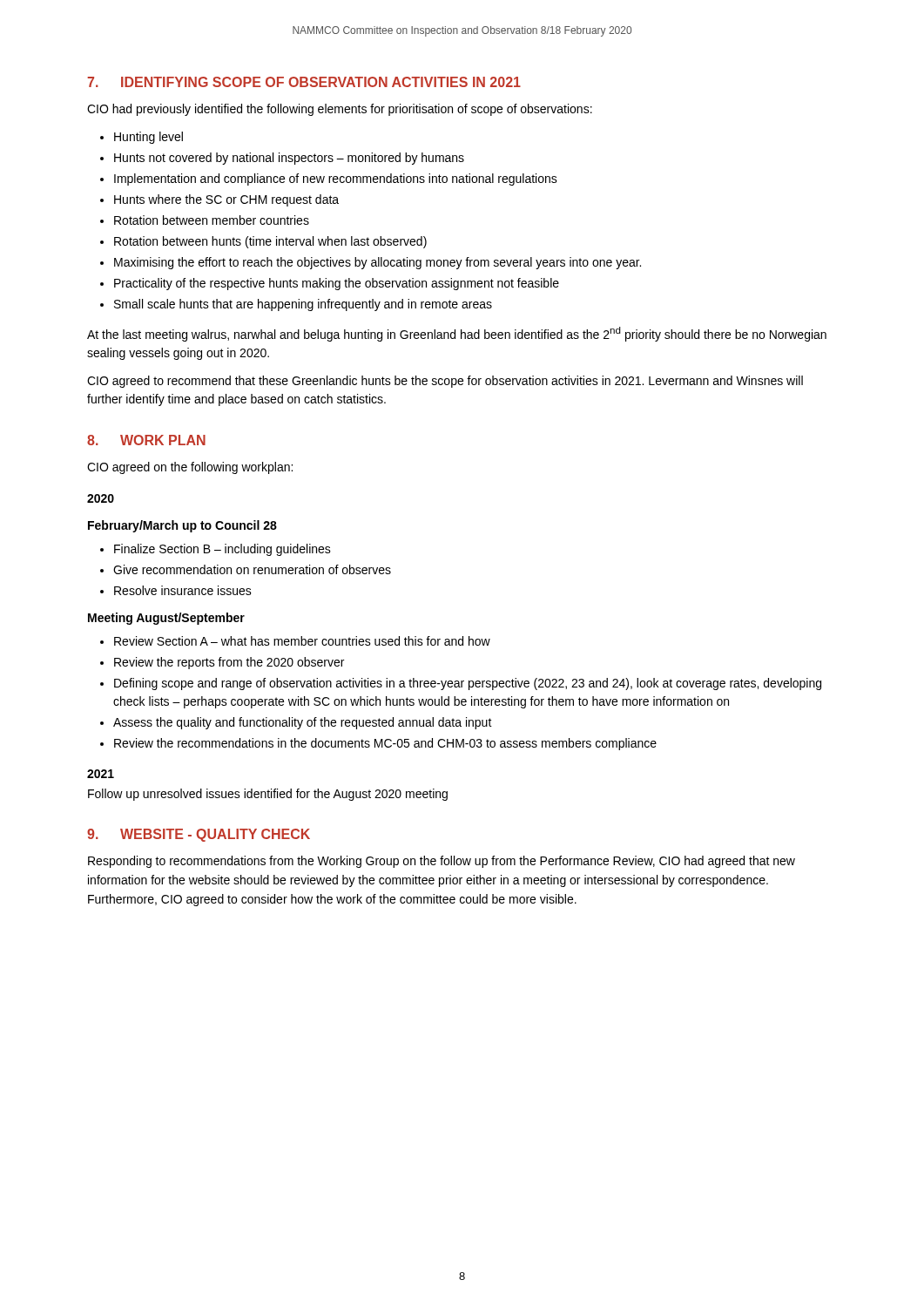The height and width of the screenshot is (1307, 924).
Task: Point to the block beginning "Review Section A"
Action: (302, 641)
